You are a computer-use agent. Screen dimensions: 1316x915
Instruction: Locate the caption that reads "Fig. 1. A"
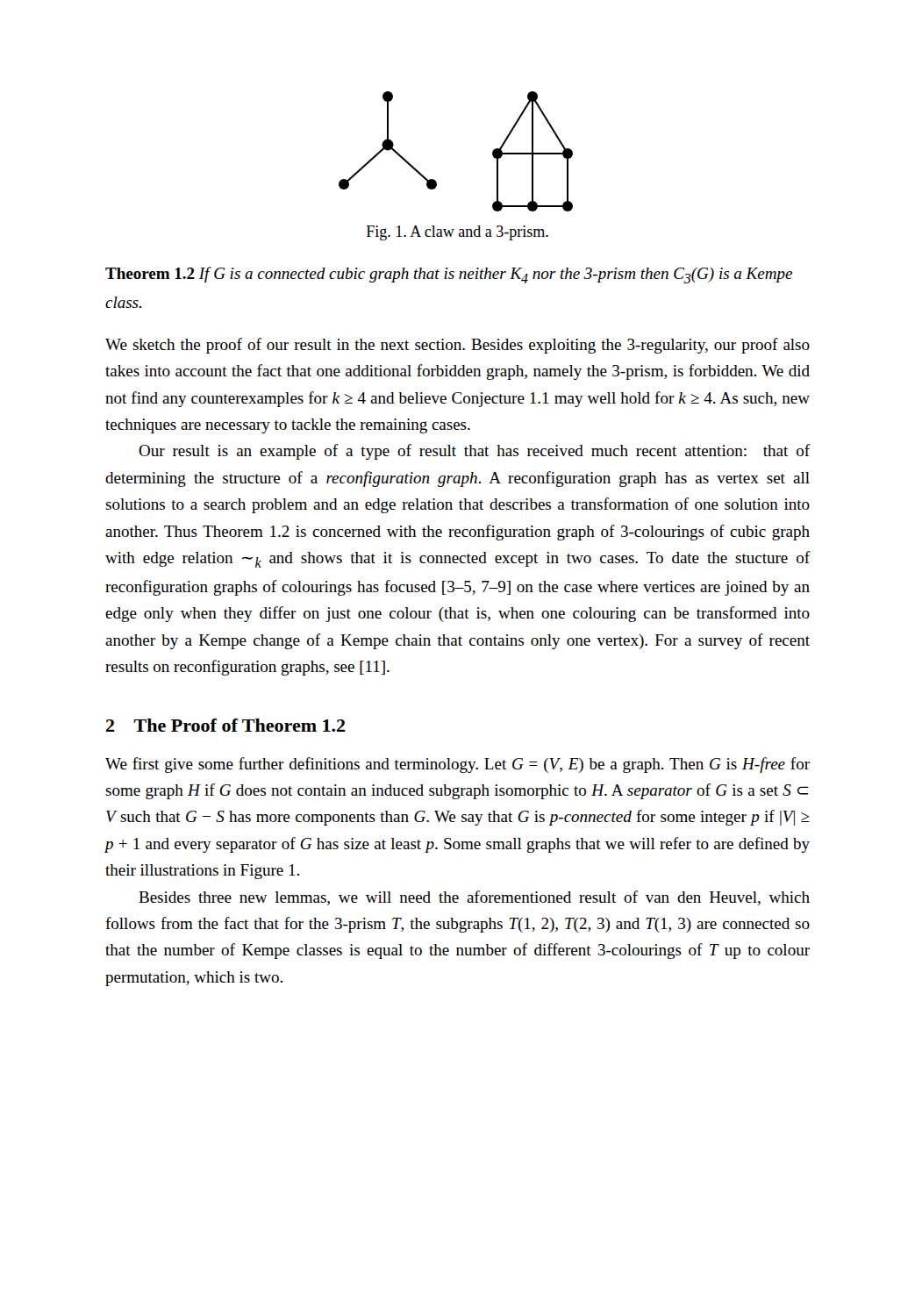tap(457, 232)
